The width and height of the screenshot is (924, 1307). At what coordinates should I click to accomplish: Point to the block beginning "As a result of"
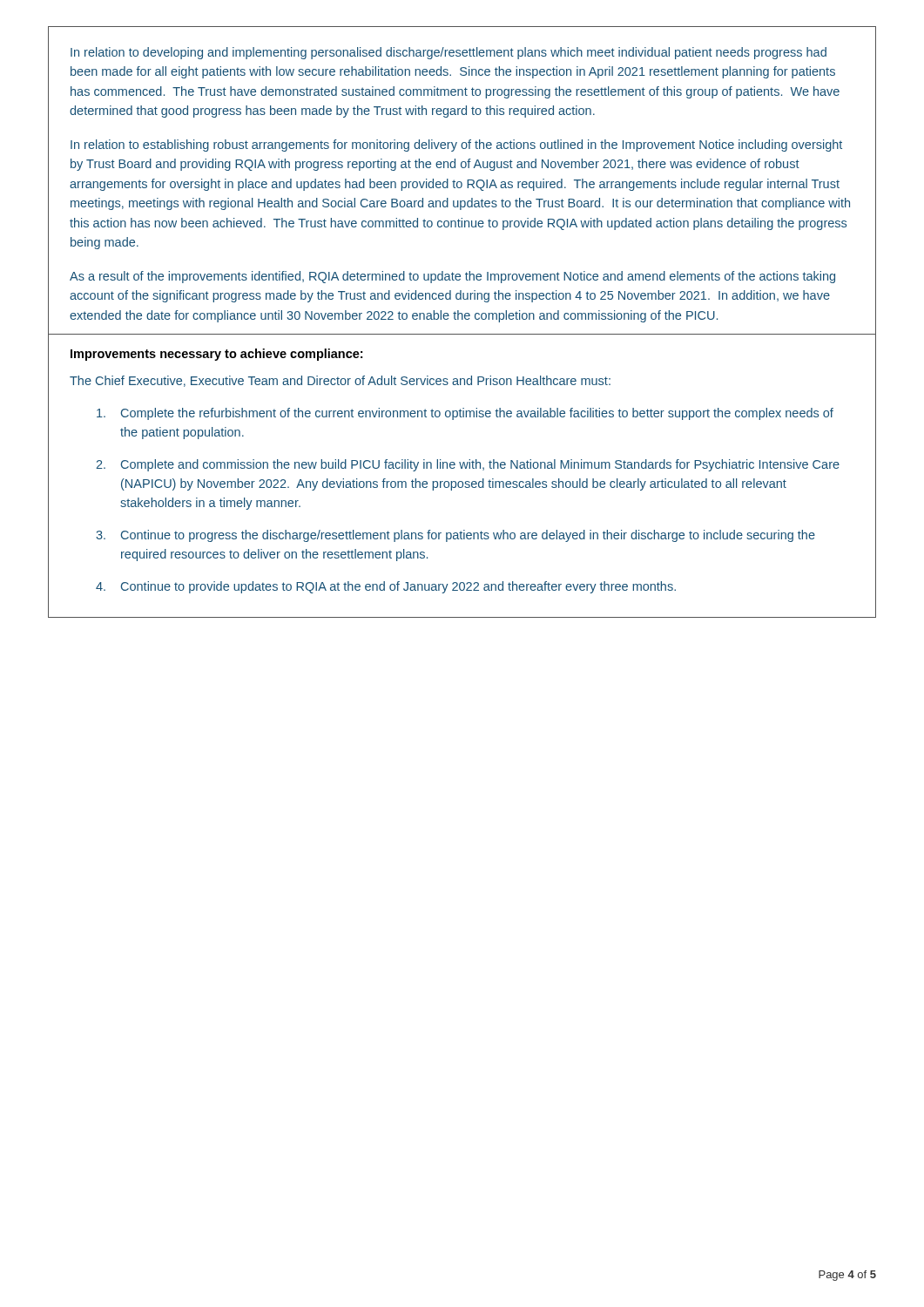(453, 296)
